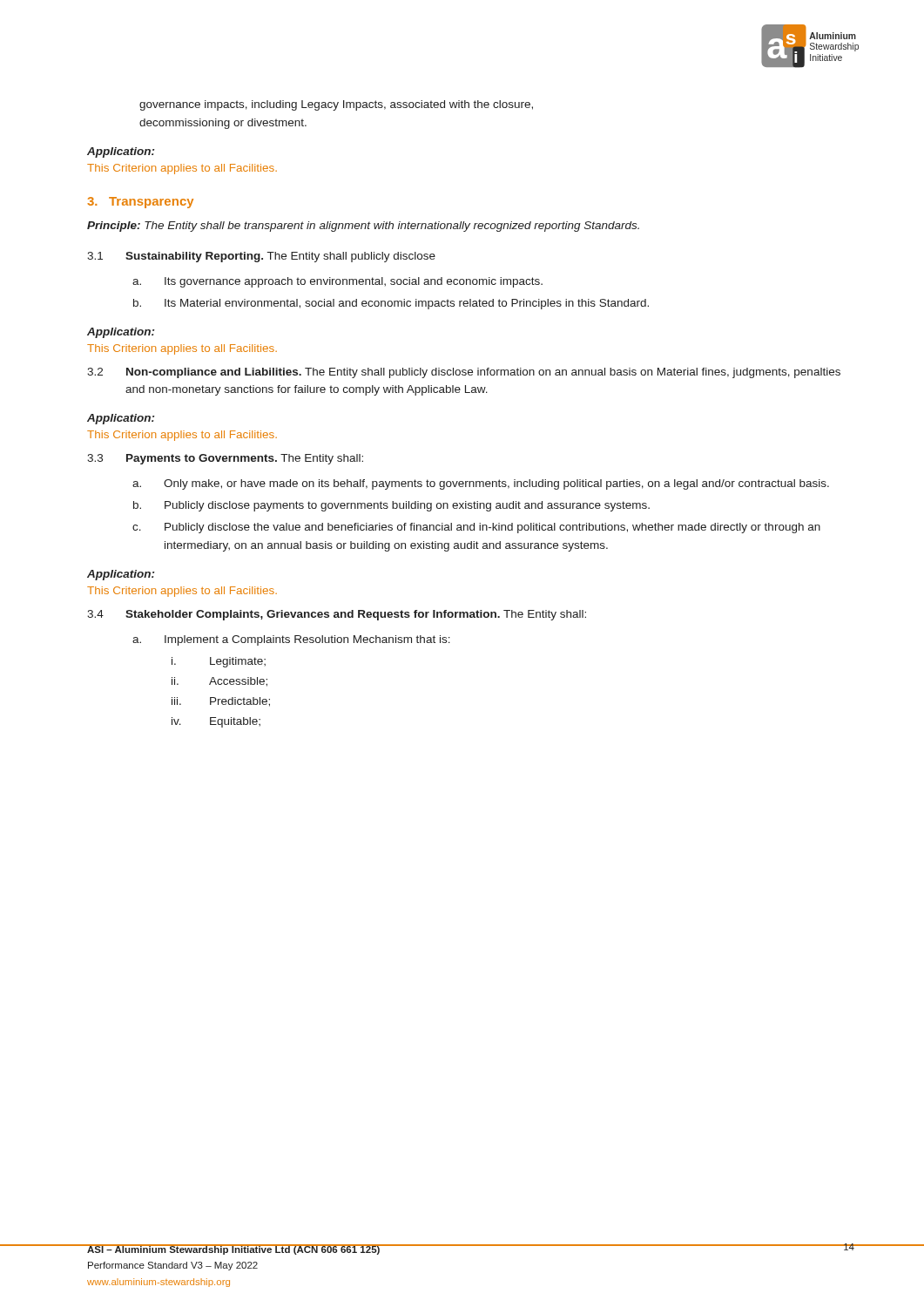
Task: Where is the passage that starts "Principle: The Entity shall be transparent in"?
Action: (364, 225)
